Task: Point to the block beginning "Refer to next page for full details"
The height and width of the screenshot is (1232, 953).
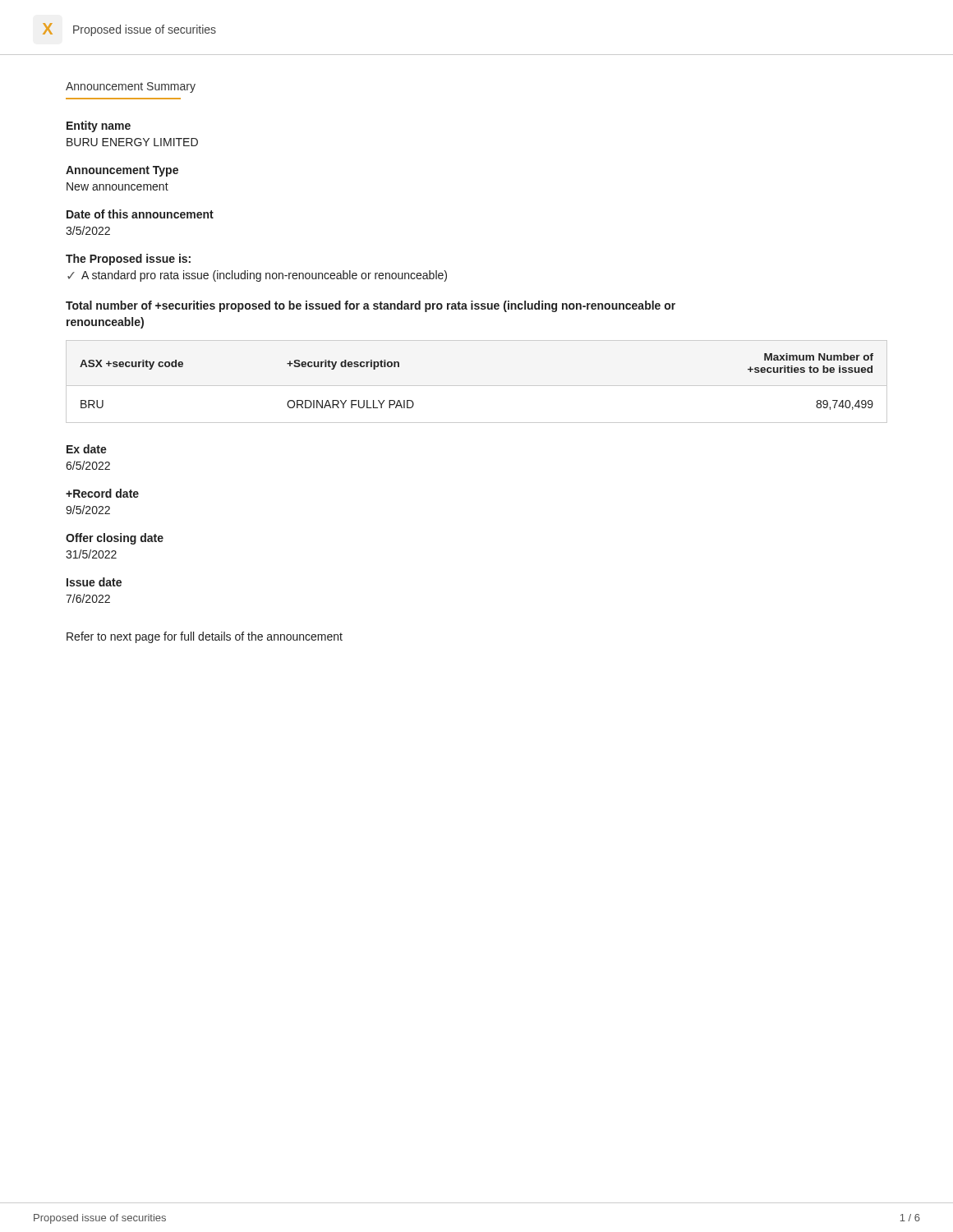Action: (204, 637)
